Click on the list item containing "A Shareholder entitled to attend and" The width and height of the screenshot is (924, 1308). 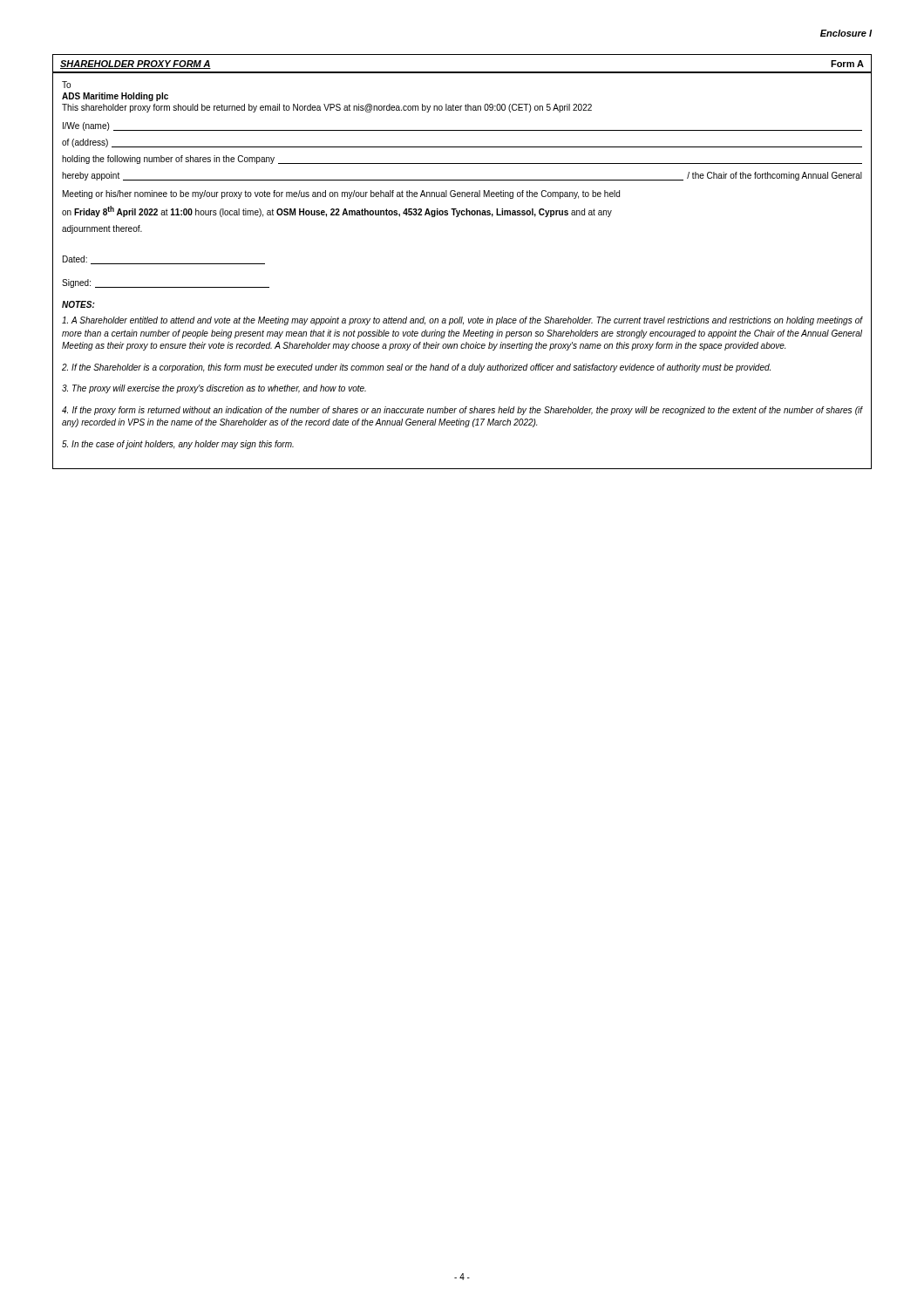462,333
